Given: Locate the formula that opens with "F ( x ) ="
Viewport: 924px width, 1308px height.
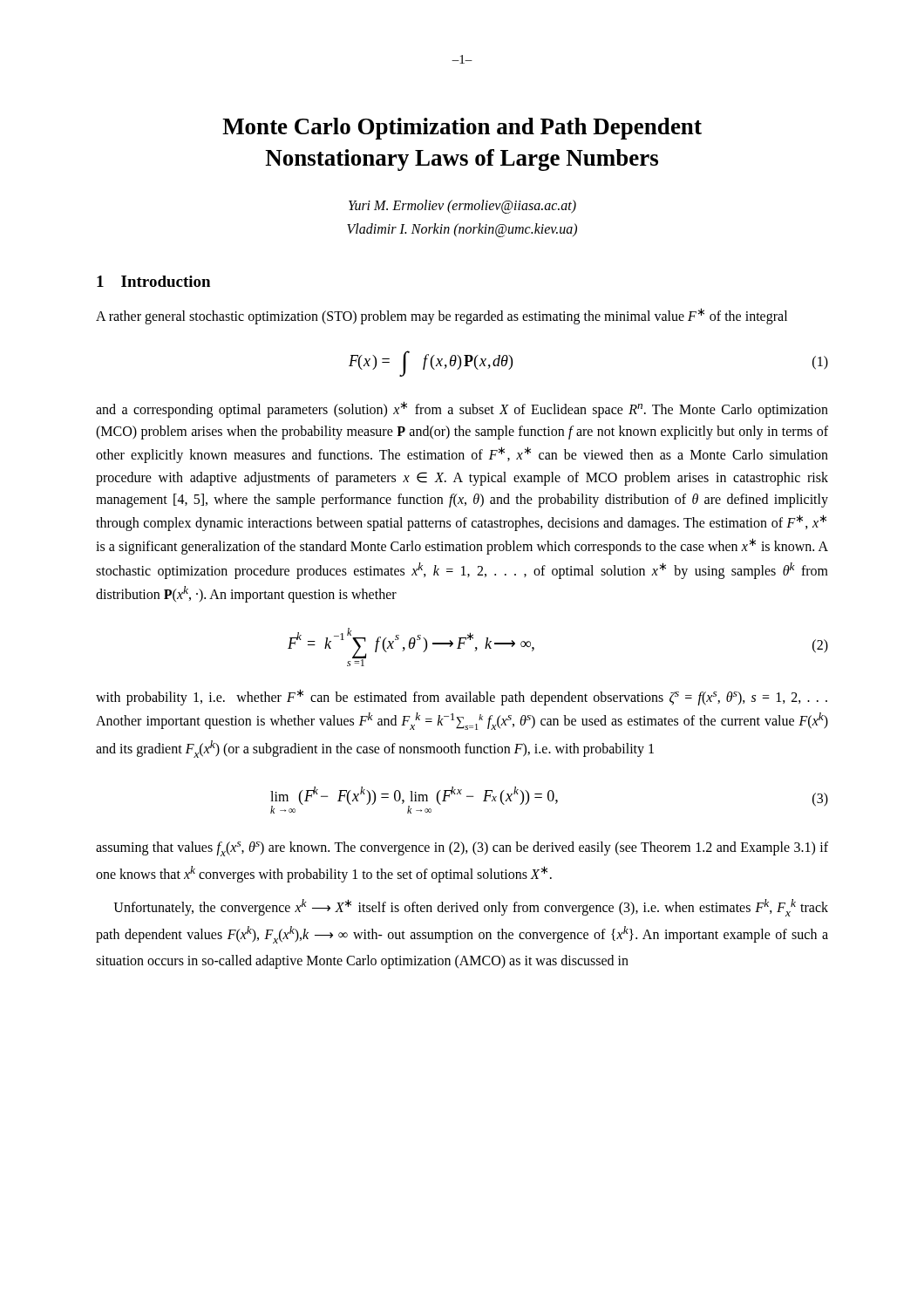Looking at the screenshot, I should [x=432, y=363].
